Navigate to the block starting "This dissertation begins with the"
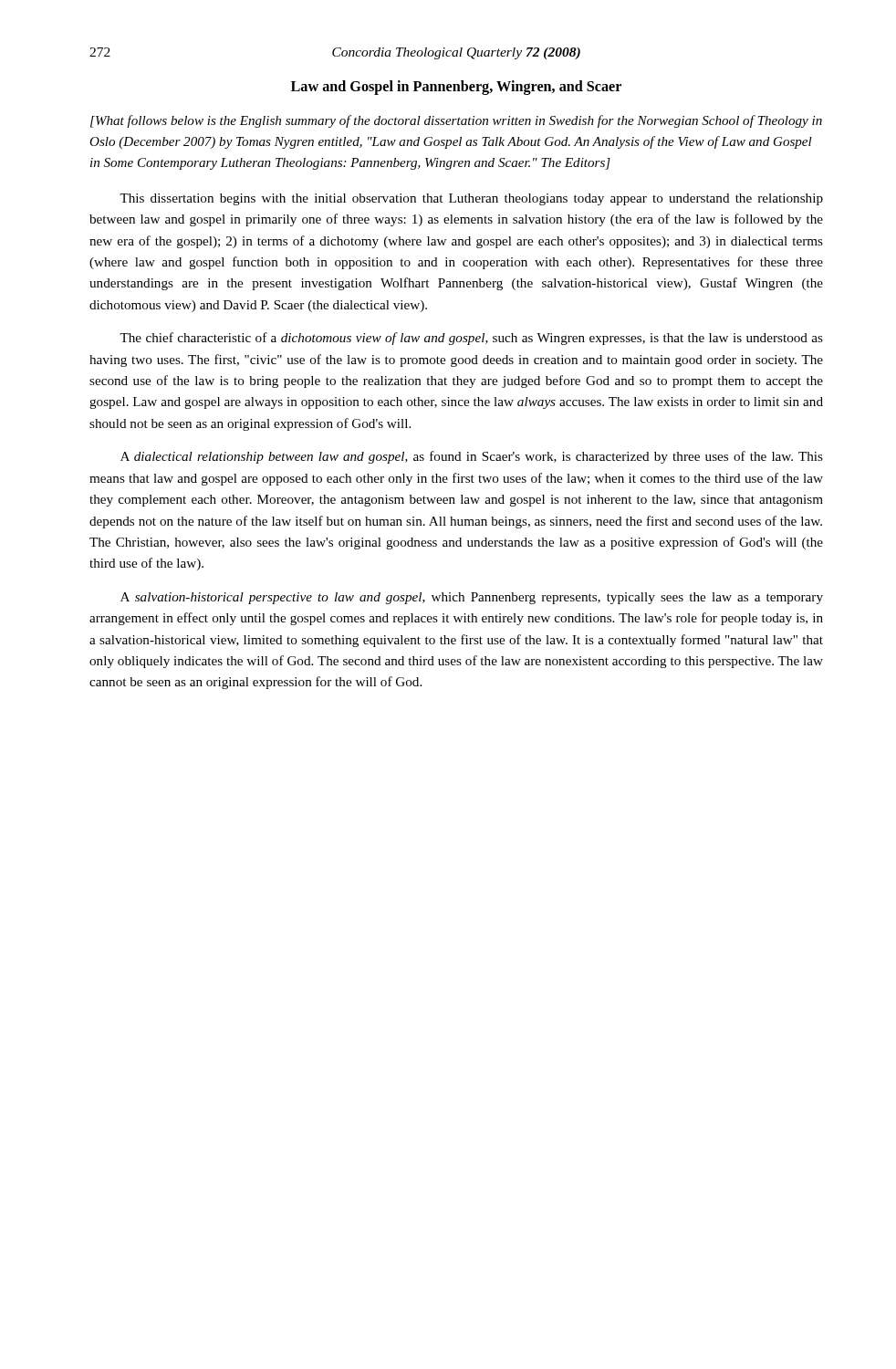 456,251
